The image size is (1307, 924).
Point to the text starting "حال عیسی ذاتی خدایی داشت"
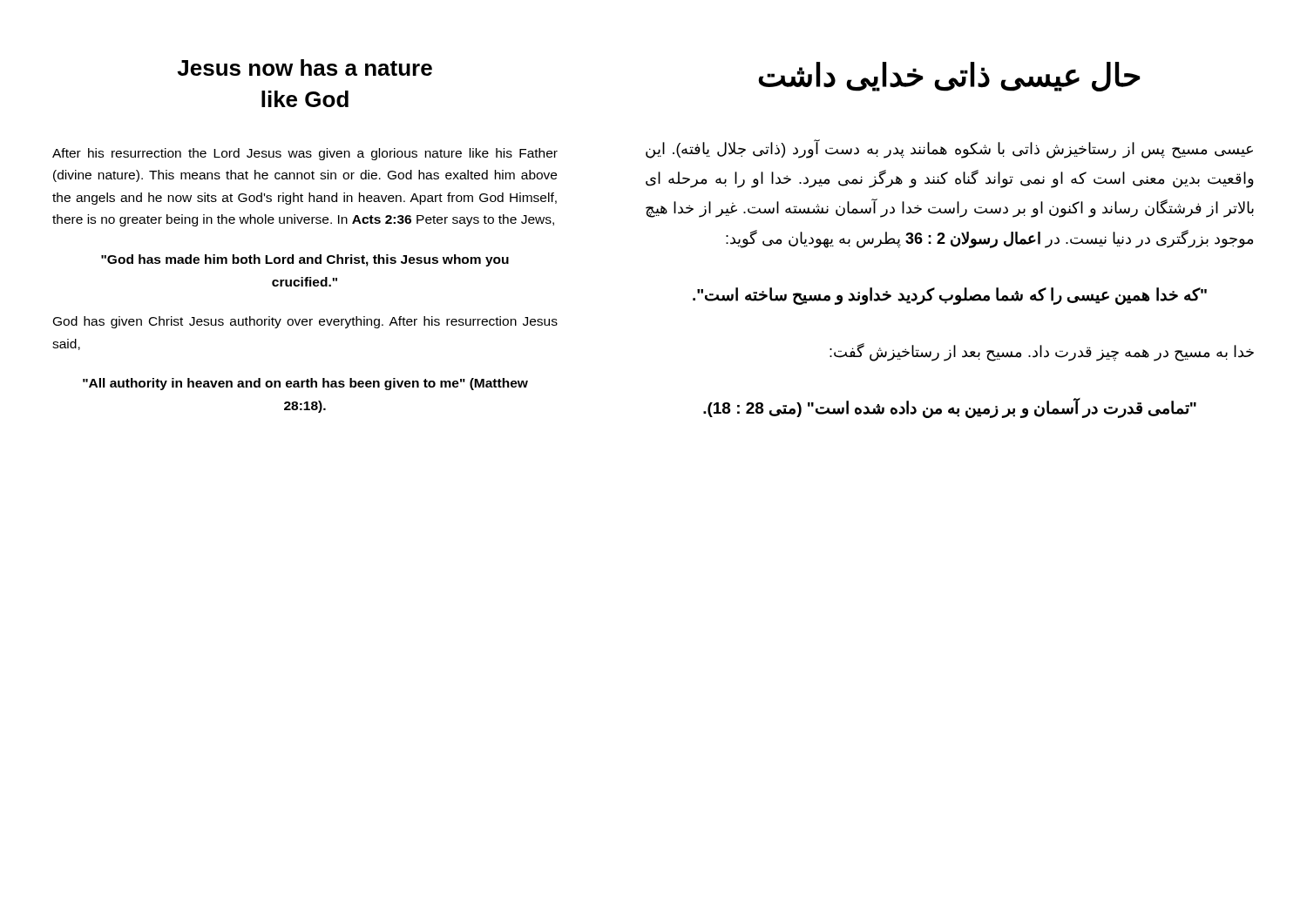950,75
